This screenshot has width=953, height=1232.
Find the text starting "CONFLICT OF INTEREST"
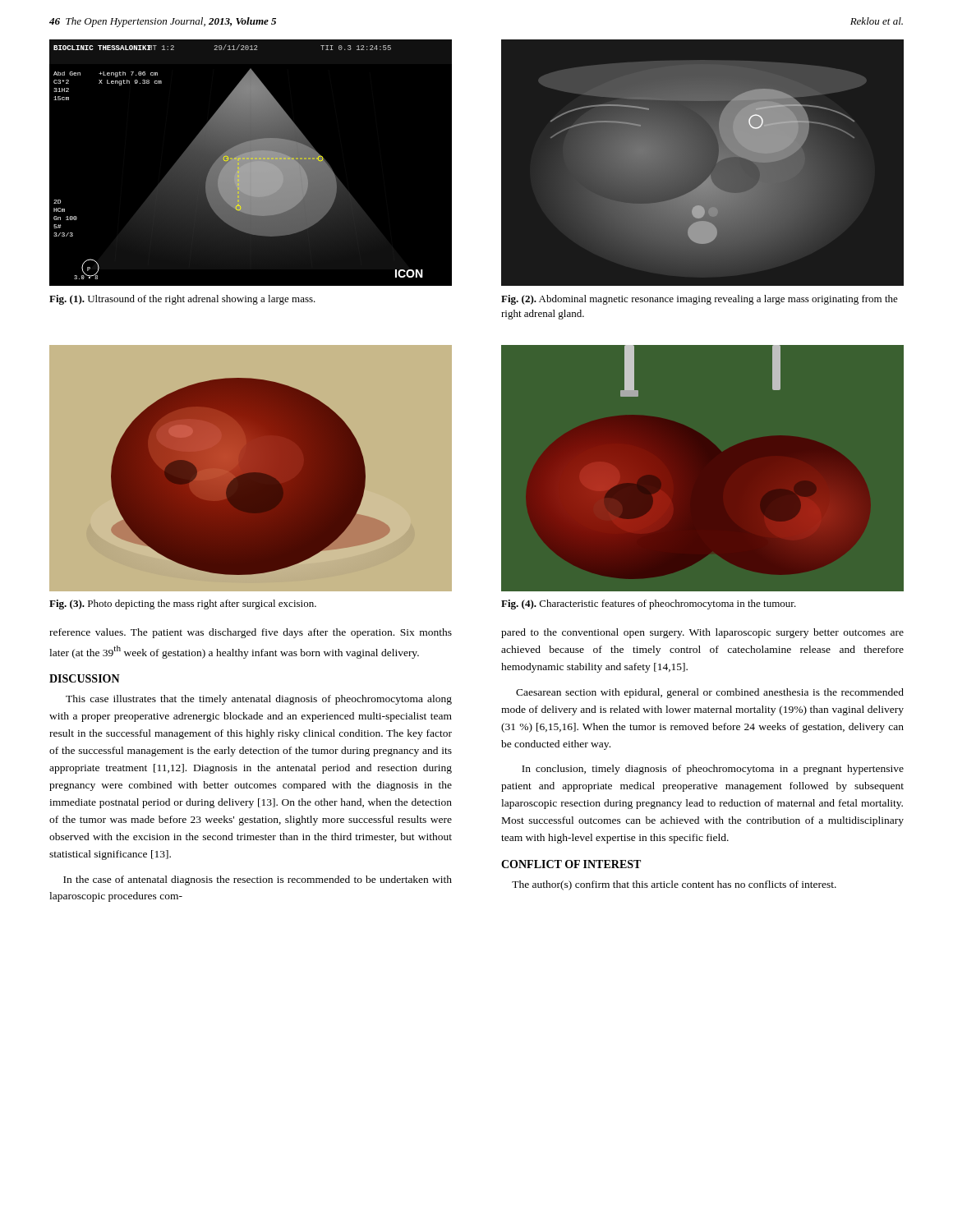pyautogui.click(x=571, y=864)
